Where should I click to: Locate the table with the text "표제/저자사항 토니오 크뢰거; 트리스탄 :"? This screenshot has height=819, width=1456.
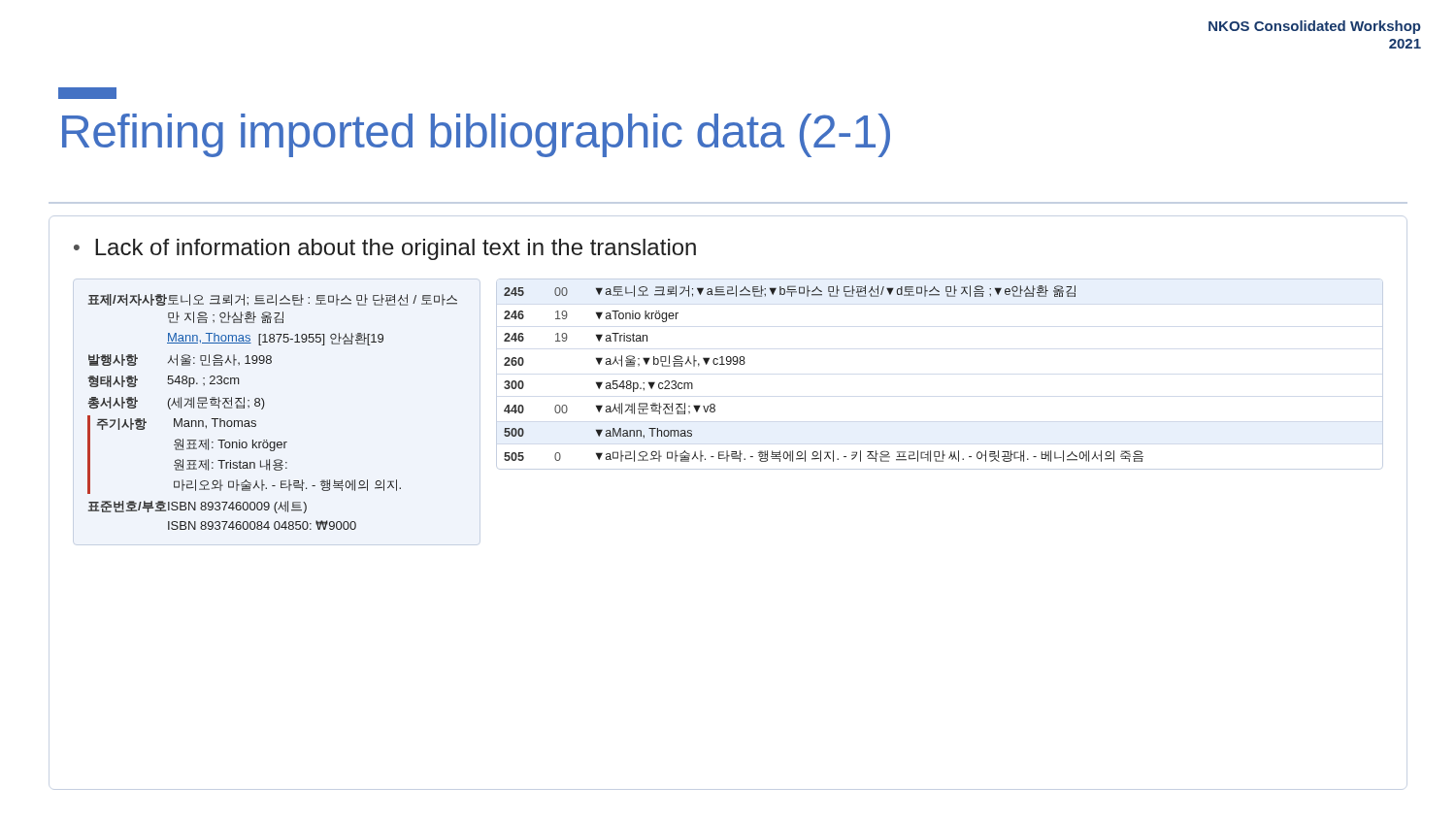tap(277, 412)
